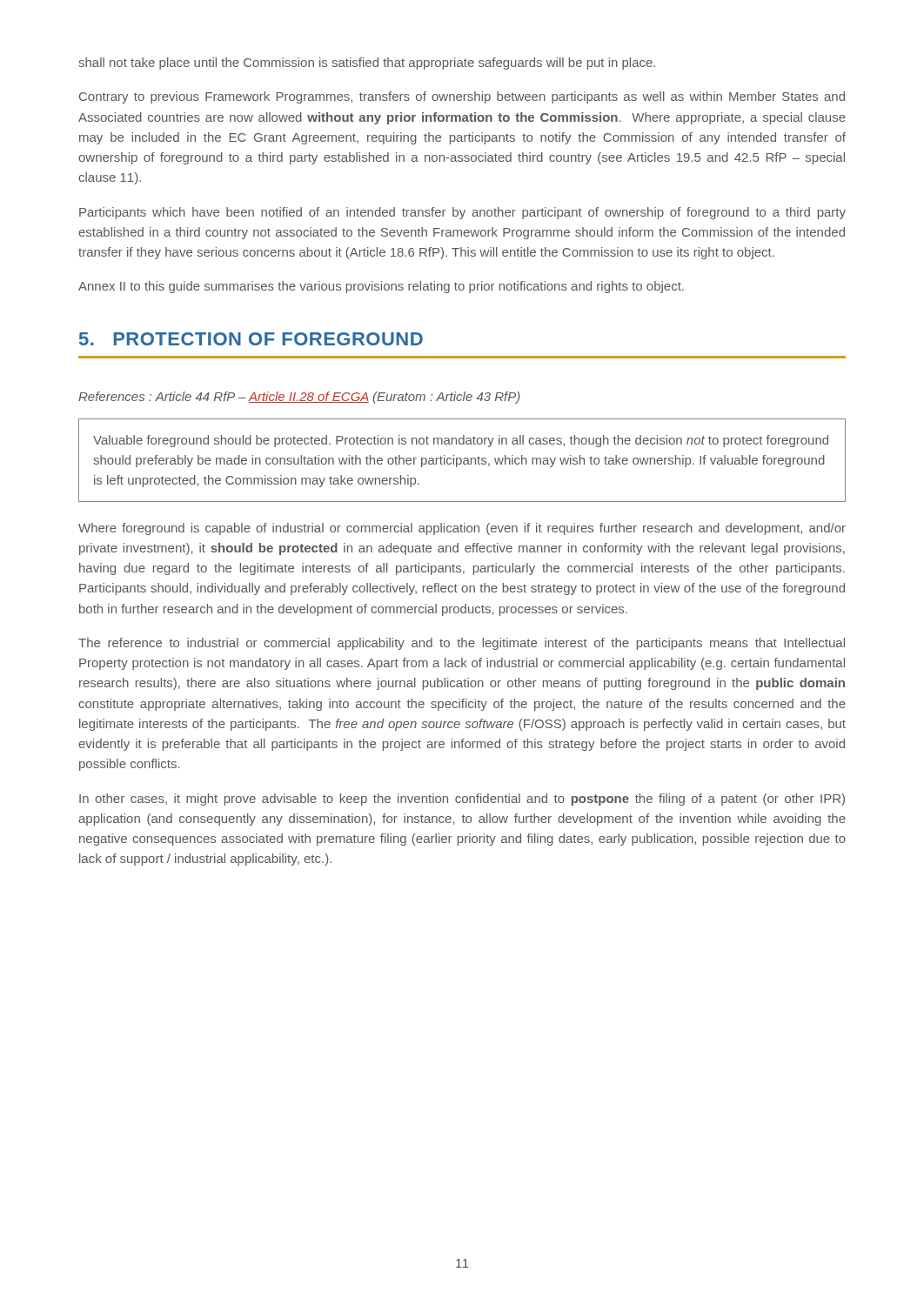The height and width of the screenshot is (1305, 924).
Task: Select the text block that reads "shall not take place until"
Action: click(367, 62)
